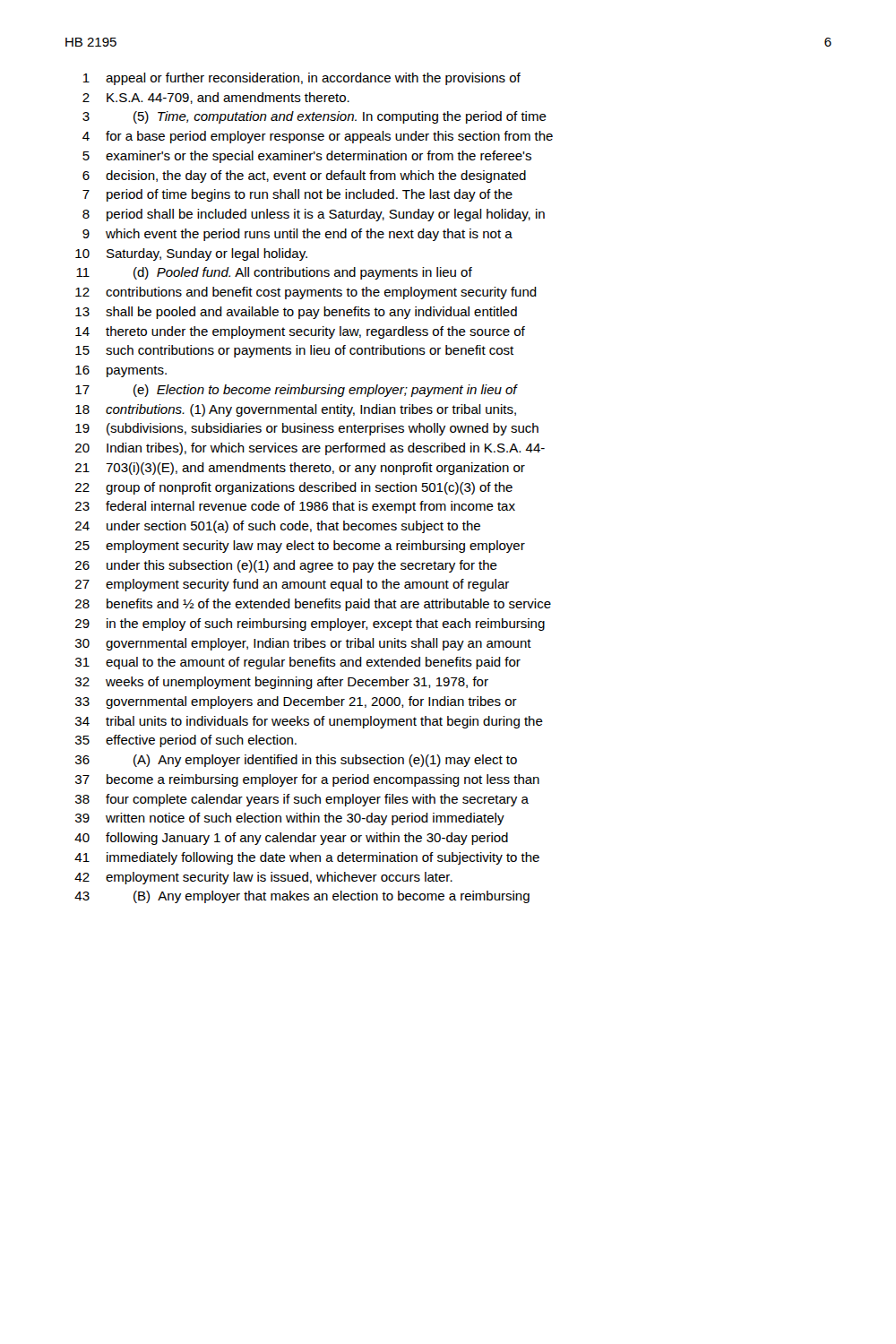Image resolution: width=896 pixels, height=1344 pixels.
Task: Select the passage starting "17 (e) Election to become reimbursing employer;"
Action: point(448,565)
